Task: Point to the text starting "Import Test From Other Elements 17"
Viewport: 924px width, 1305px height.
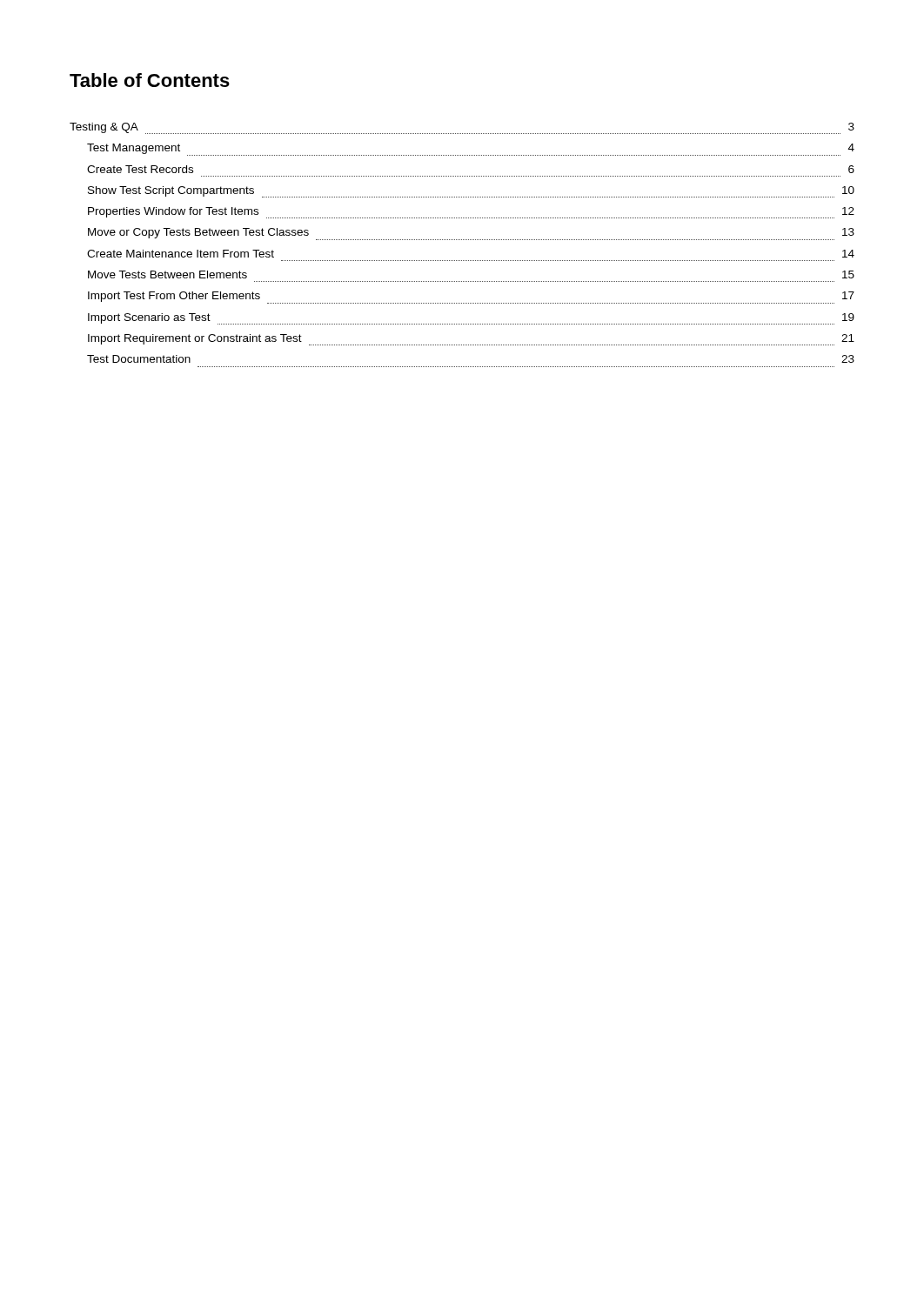Action: [462, 296]
